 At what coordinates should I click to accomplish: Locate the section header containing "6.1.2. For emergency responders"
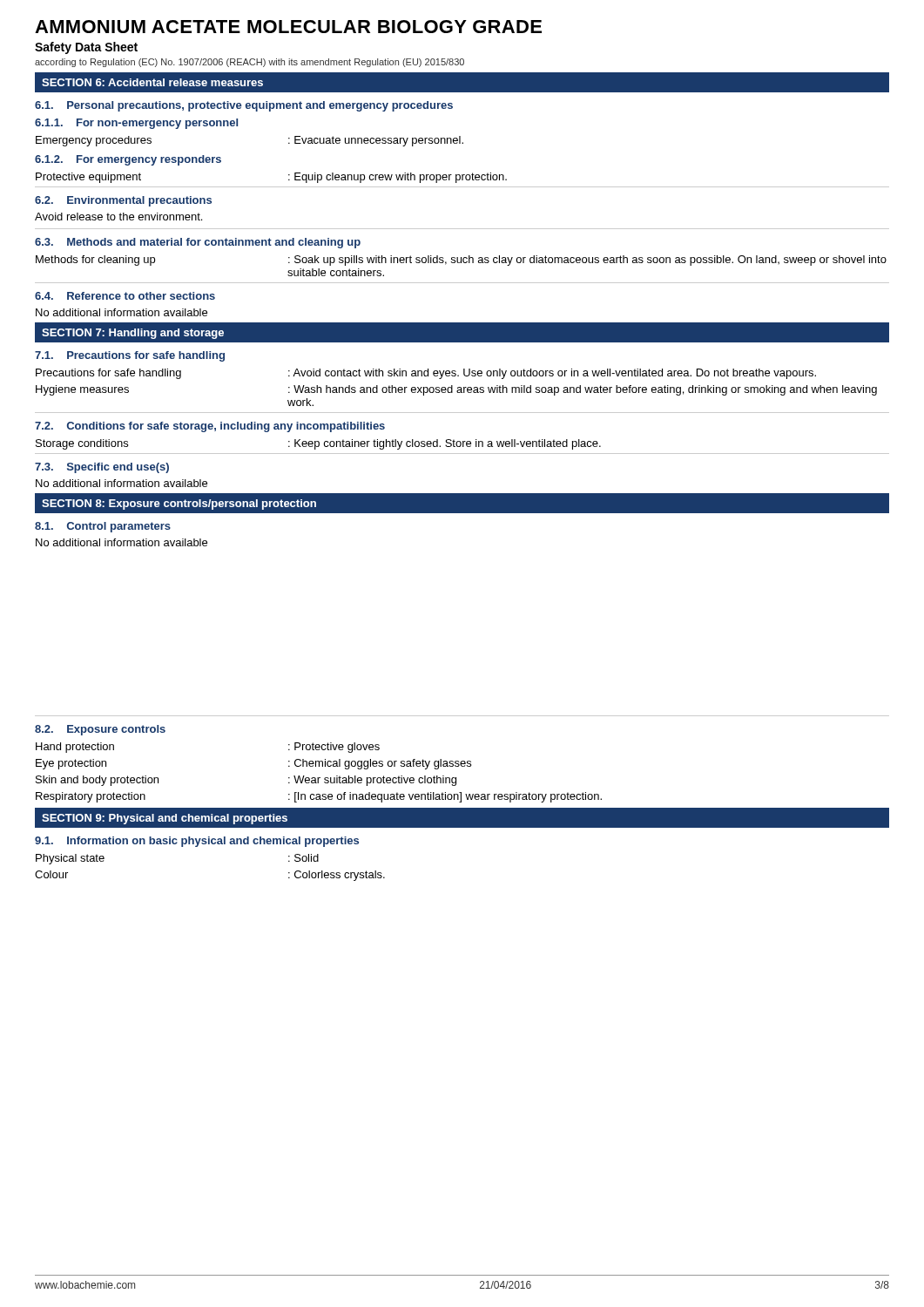click(x=128, y=159)
